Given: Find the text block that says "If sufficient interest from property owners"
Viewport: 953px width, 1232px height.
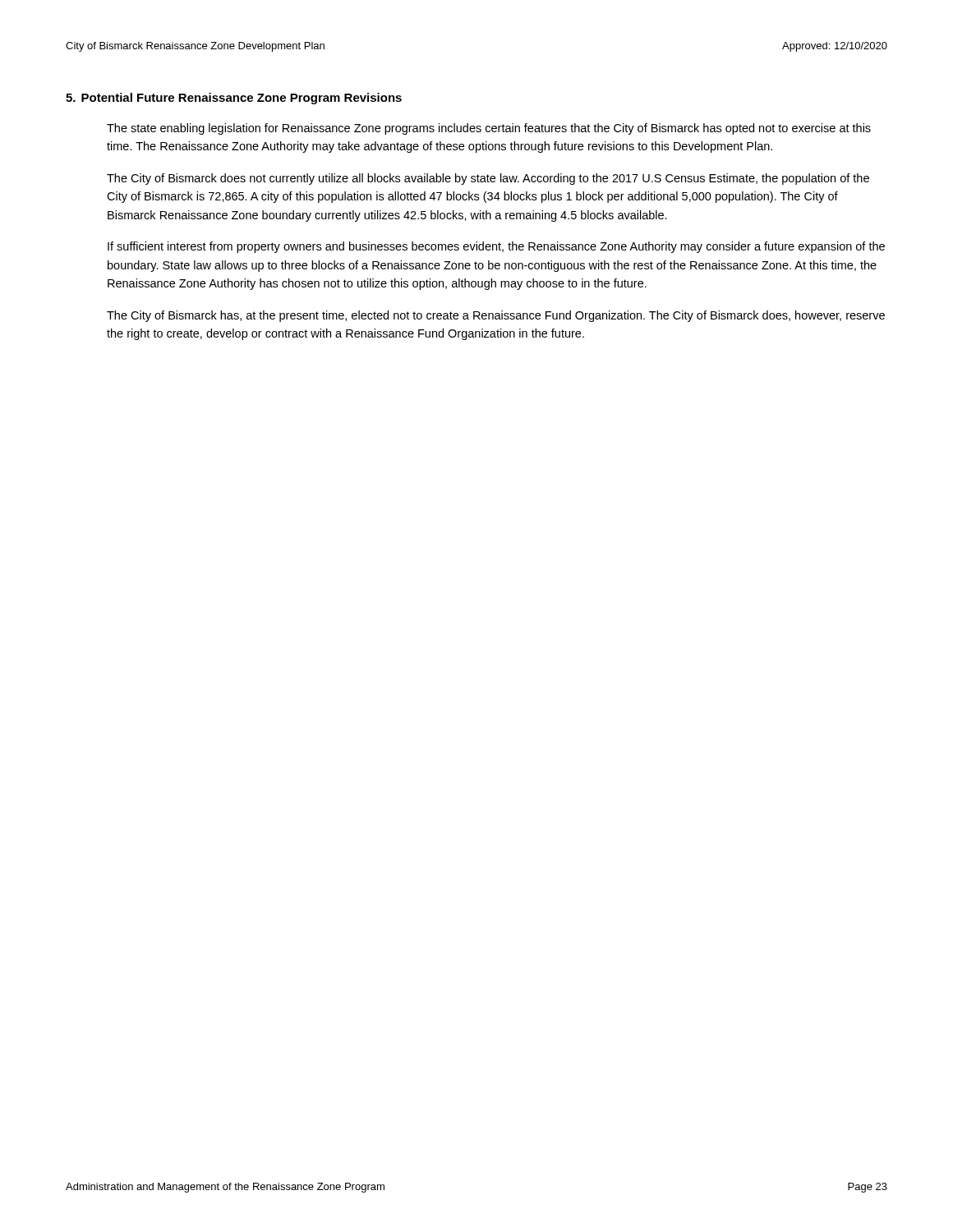Looking at the screenshot, I should (x=496, y=265).
